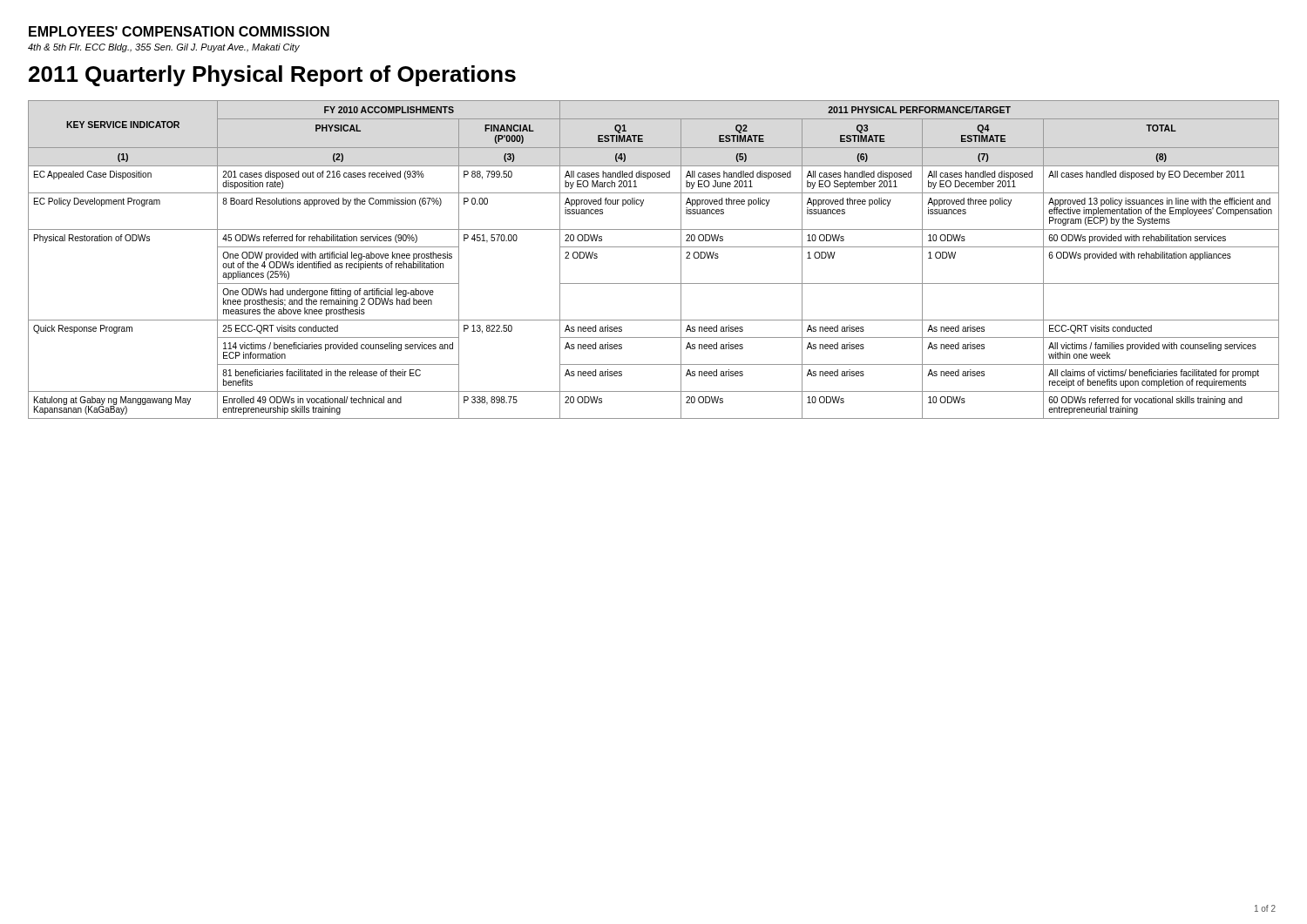The height and width of the screenshot is (924, 1307).
Task: Locate the text block with the text "4th & 5th"
Action: [x=164, y=47]
